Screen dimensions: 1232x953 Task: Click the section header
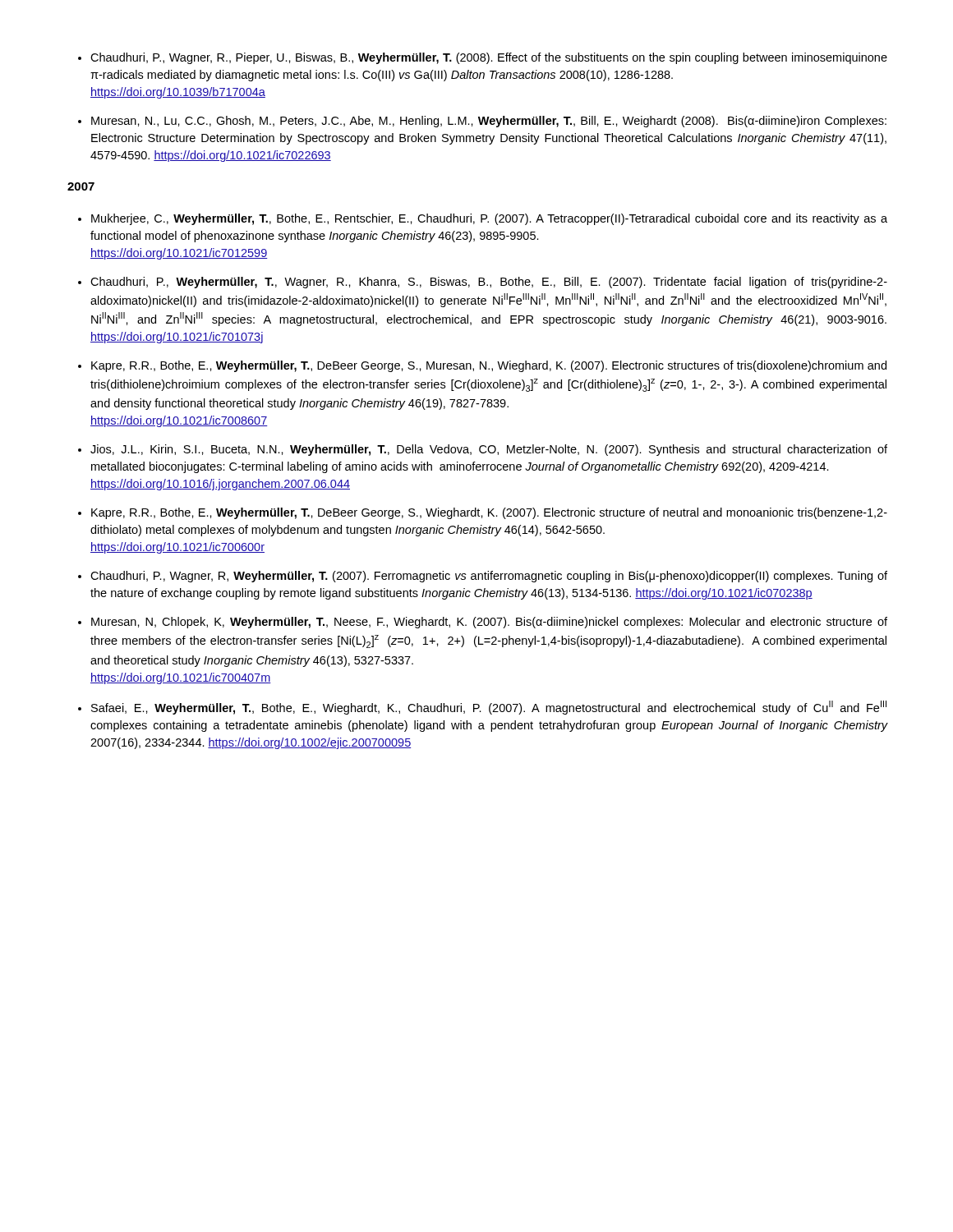81,186
